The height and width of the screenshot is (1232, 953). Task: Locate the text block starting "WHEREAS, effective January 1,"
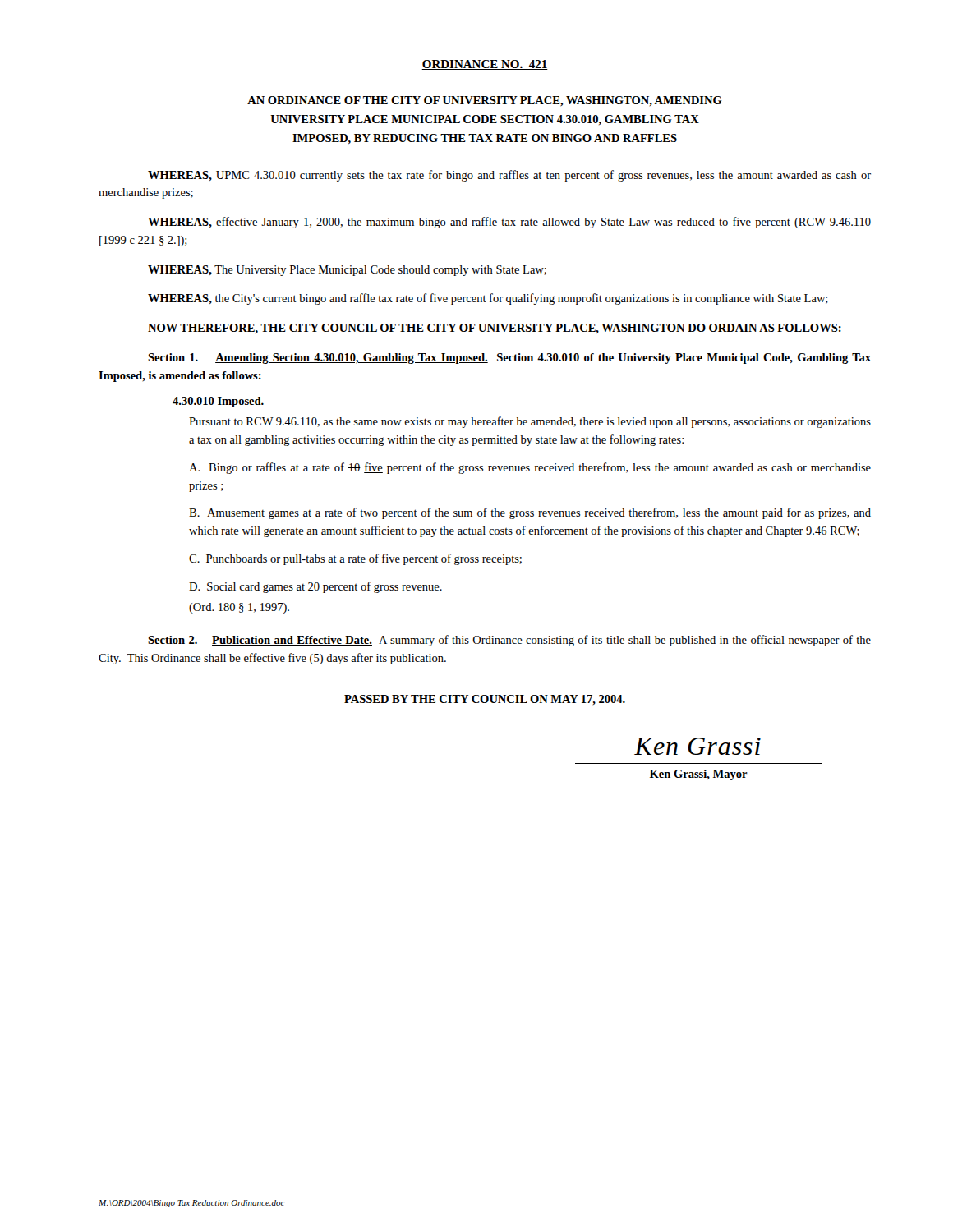(485, 231)
